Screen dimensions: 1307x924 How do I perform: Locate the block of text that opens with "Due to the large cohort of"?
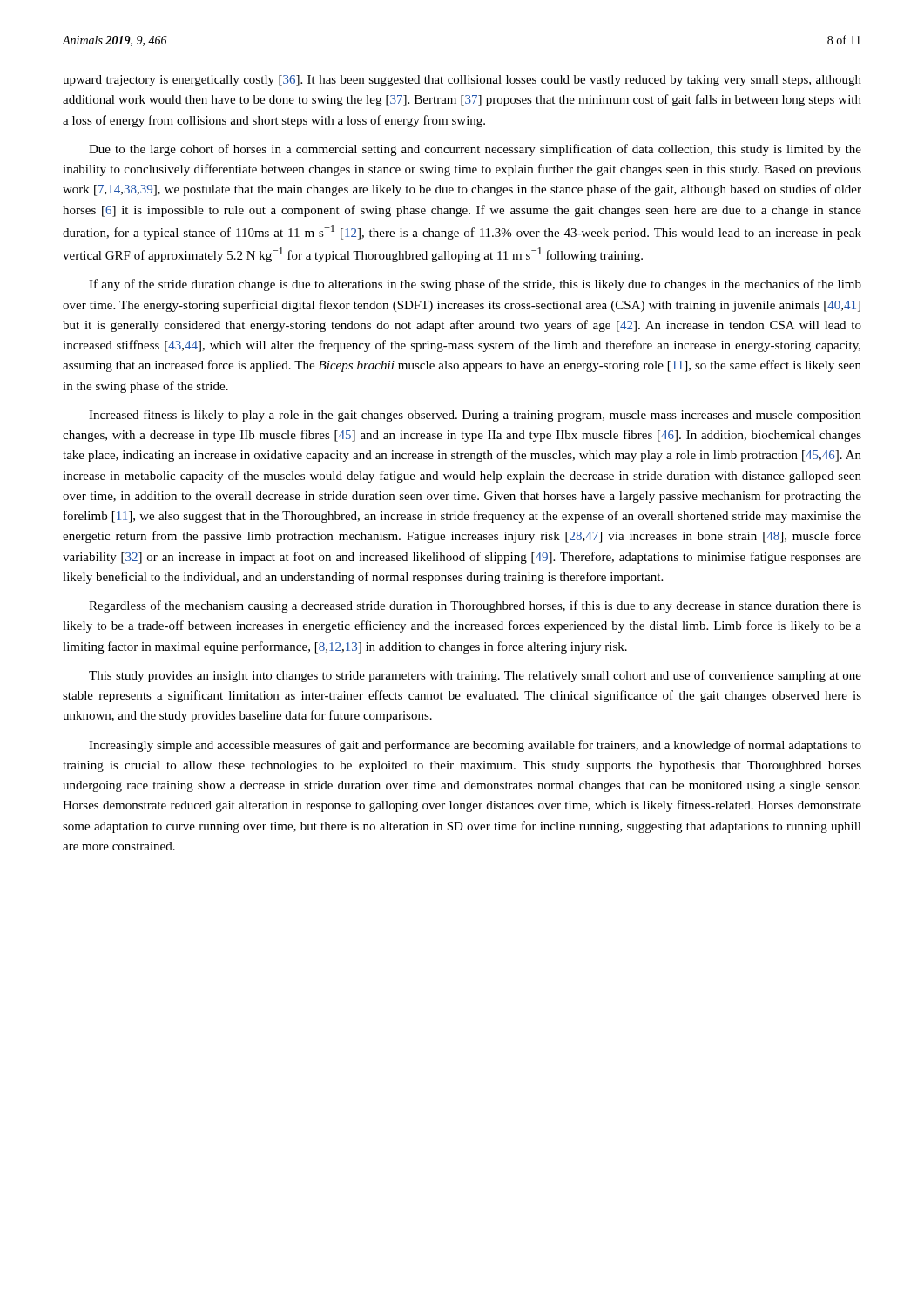(x=462, y=203)
